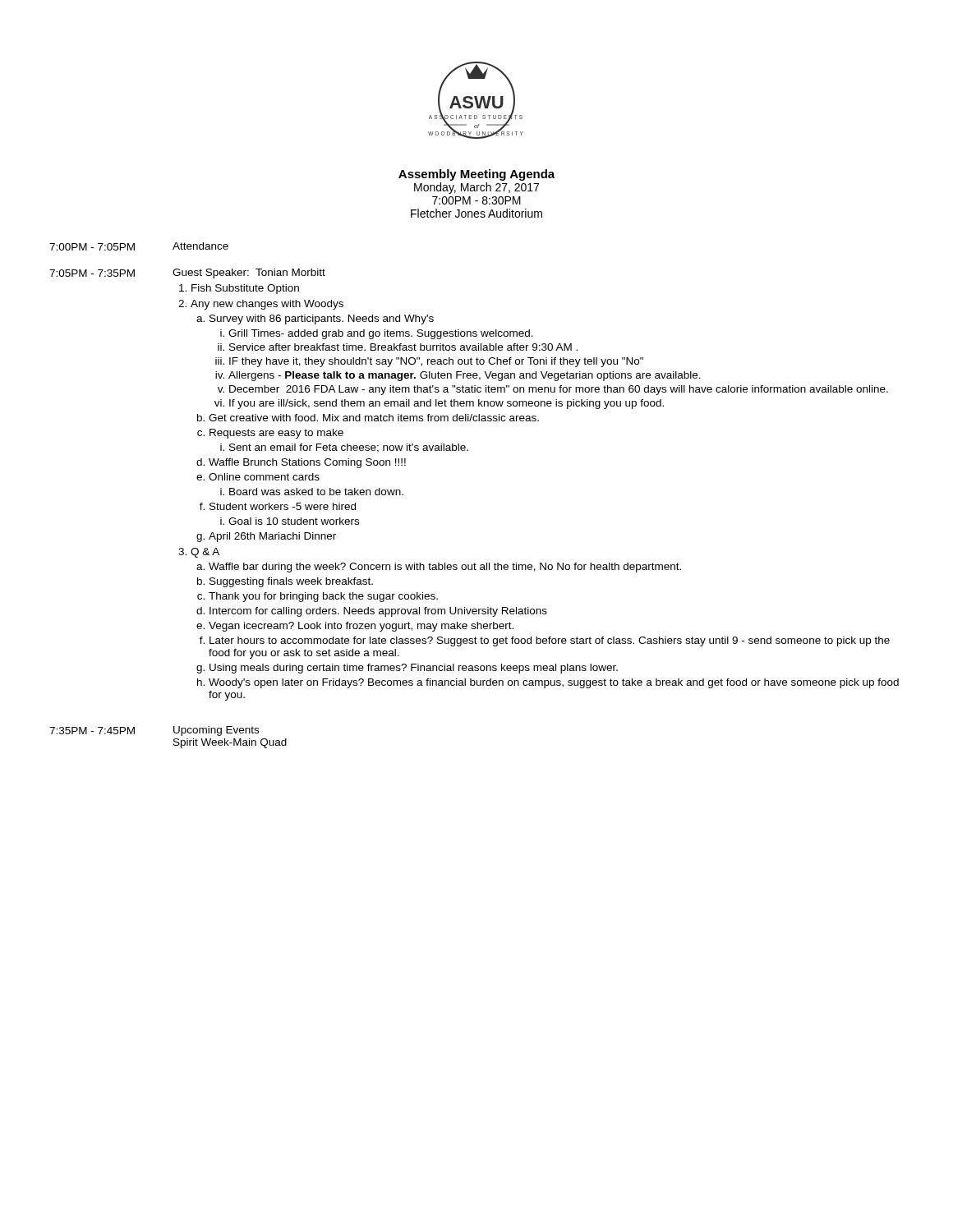Viewport: 953px width, 1232px height.
Task: Click the passage that begins "Using meals during certain time"
Action: click(414, 667)
